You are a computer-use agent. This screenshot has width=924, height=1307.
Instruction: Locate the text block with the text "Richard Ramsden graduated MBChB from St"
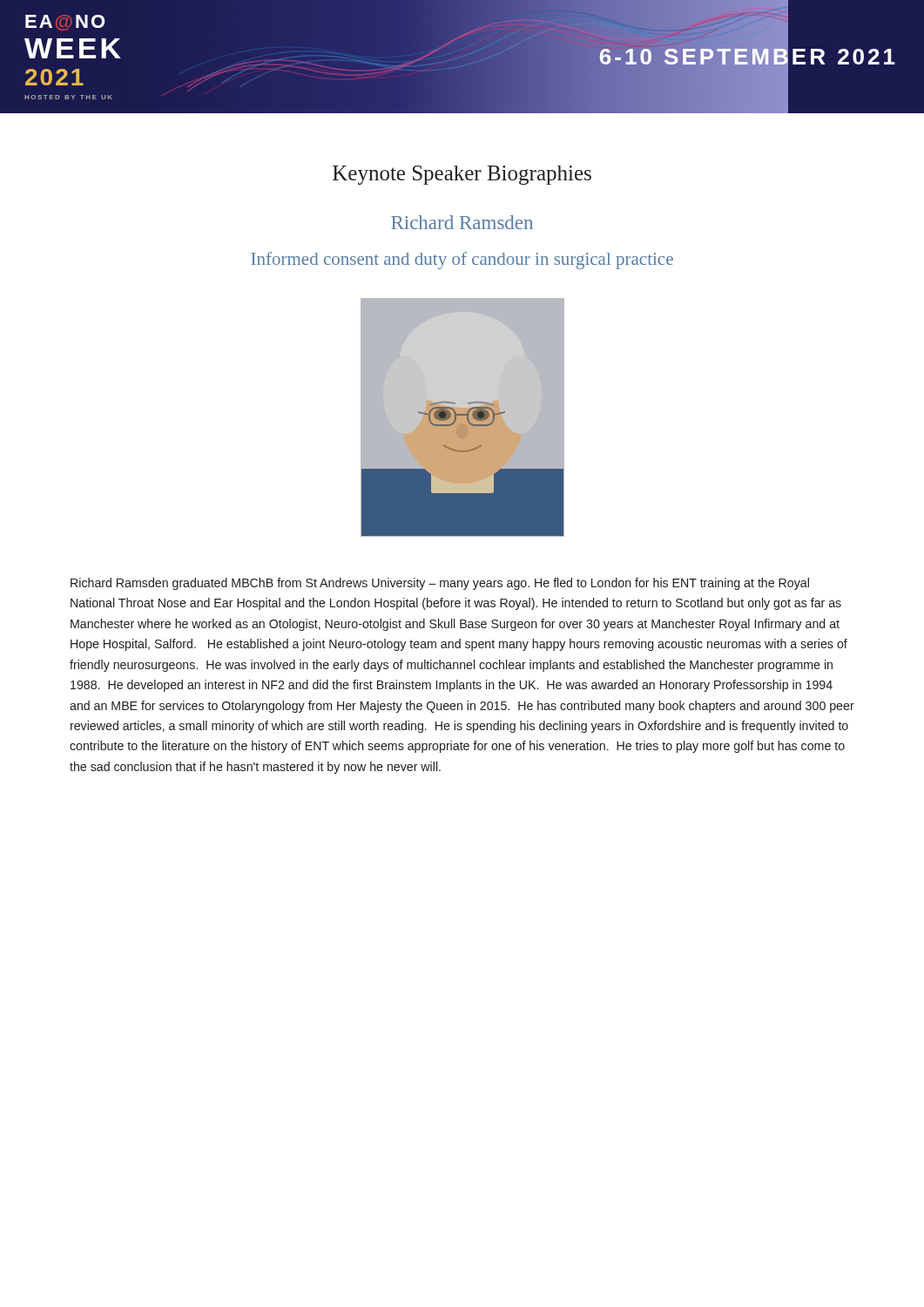point(462,675)
